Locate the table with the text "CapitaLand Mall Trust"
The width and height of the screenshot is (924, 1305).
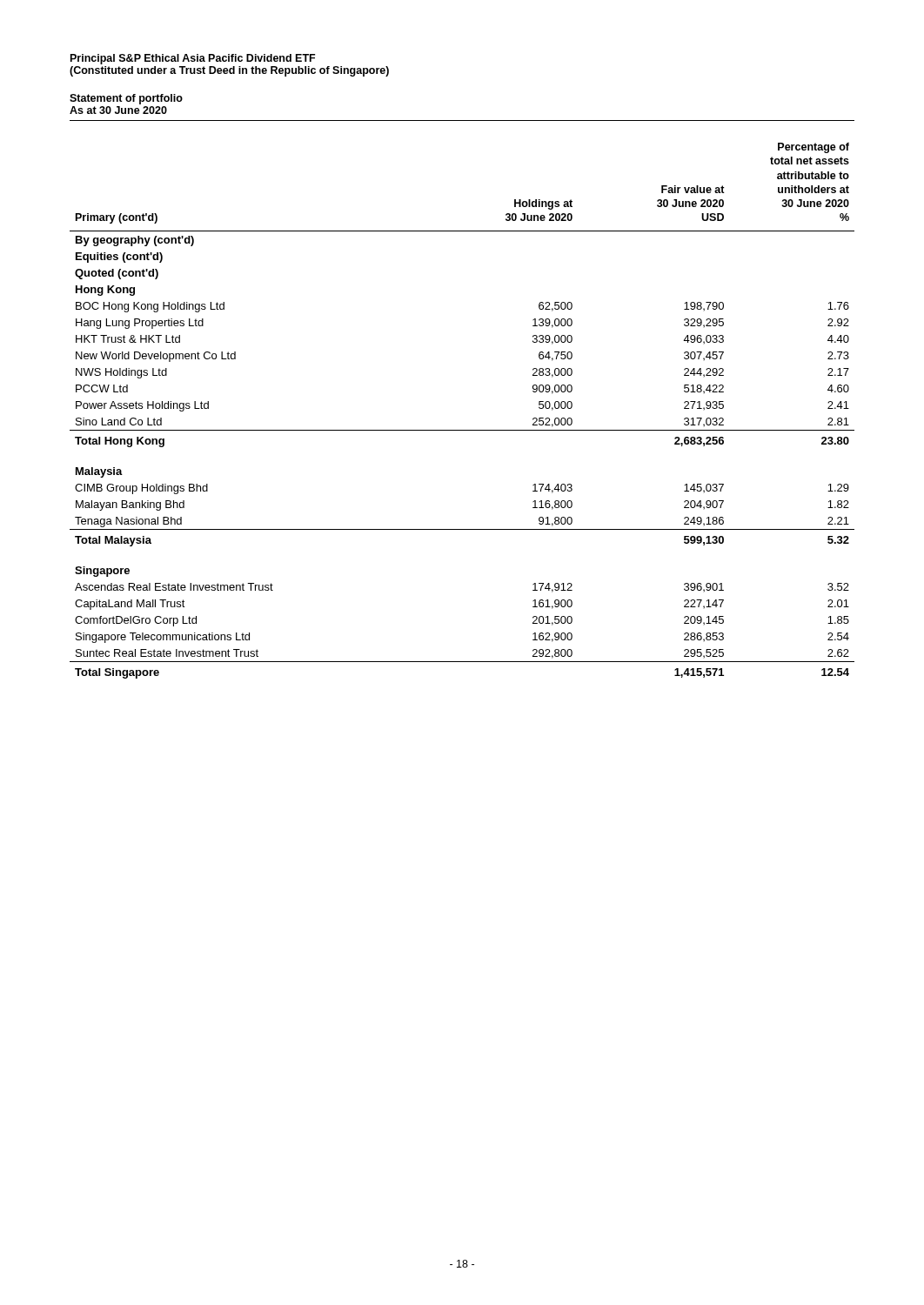pyautogui.click(x=462, y=410)
